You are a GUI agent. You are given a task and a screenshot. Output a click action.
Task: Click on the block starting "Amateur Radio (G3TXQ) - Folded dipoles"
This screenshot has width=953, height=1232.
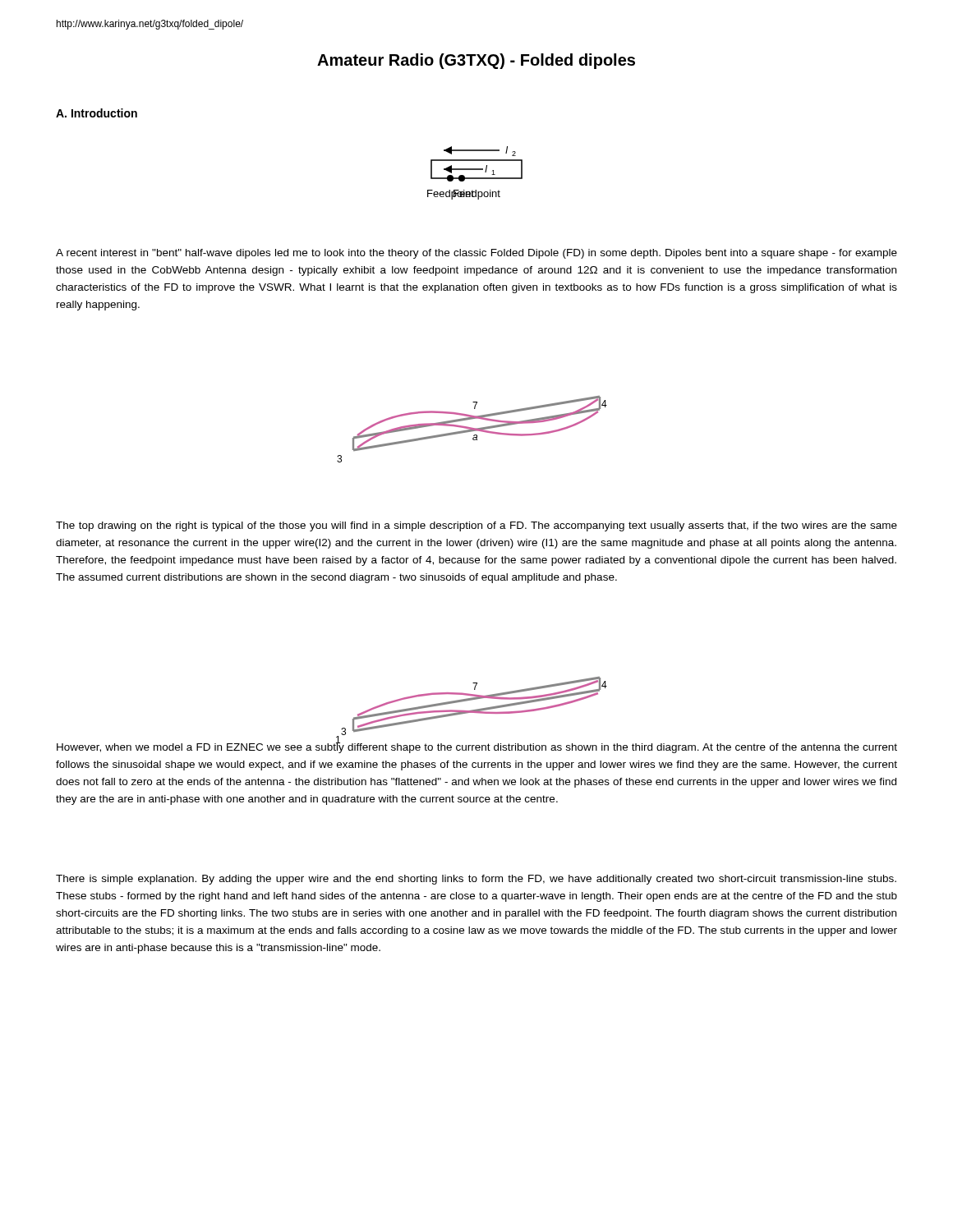476,60
